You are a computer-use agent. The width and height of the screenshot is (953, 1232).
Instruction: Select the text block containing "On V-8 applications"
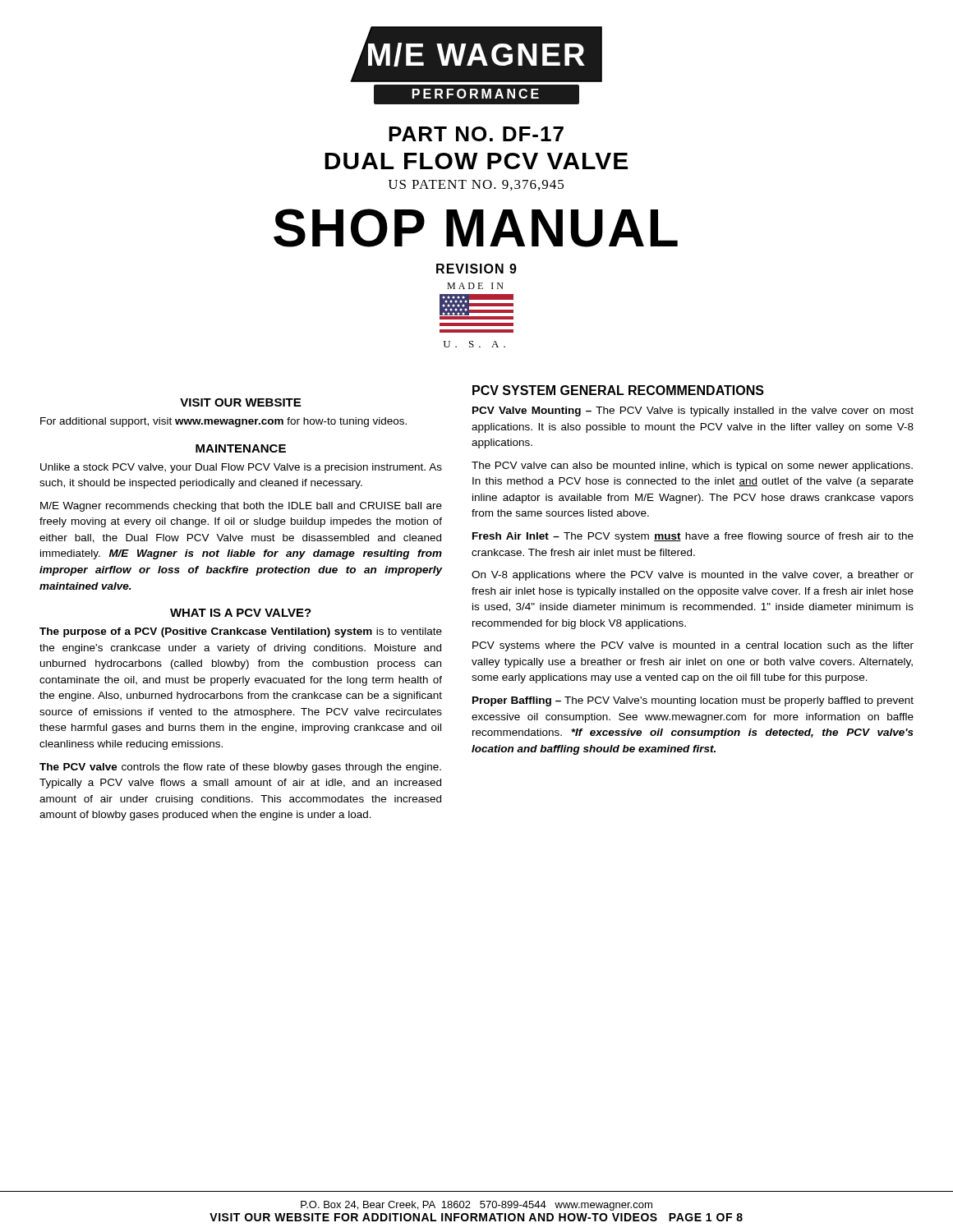[693, 599]
